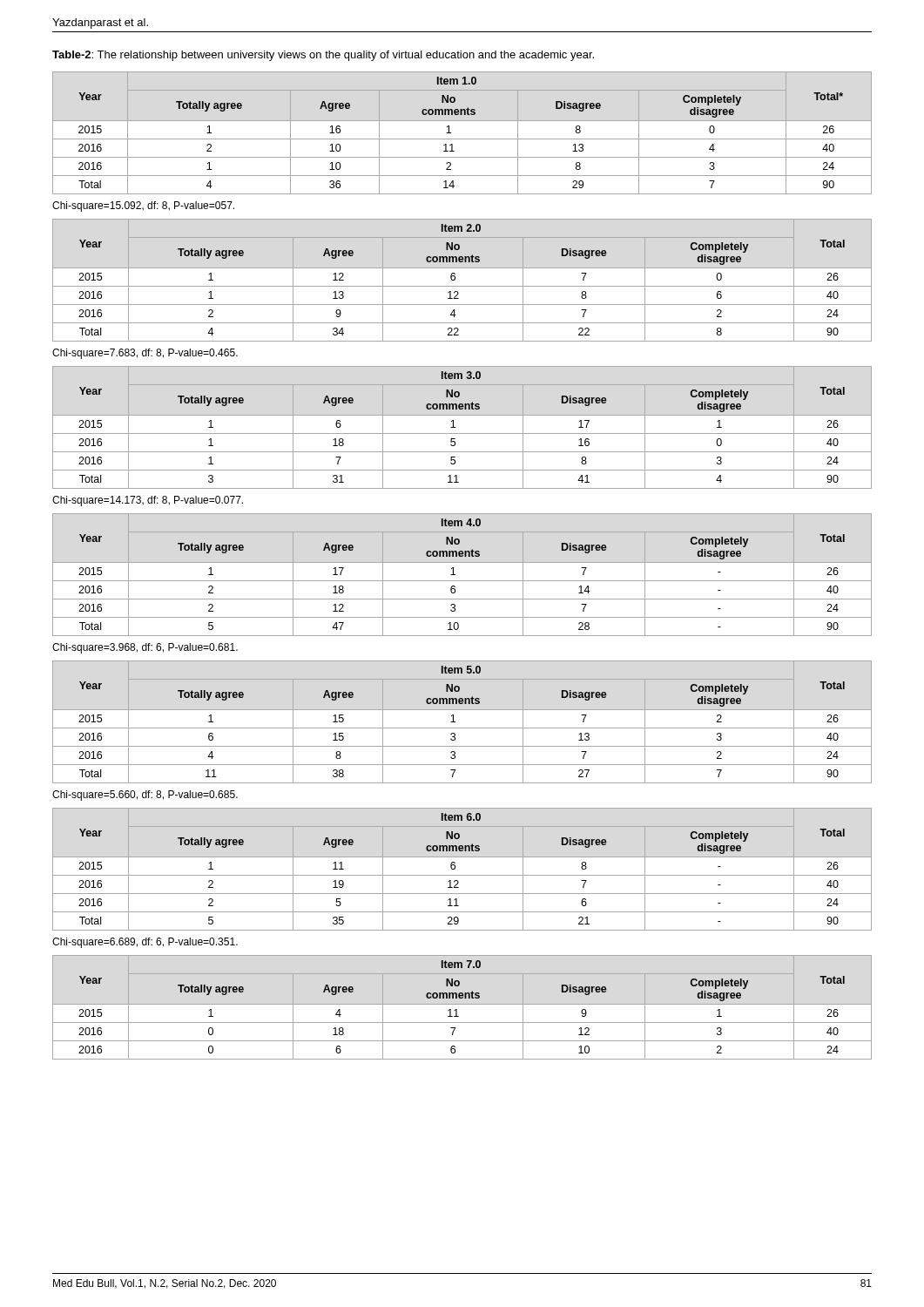Find the caption that reads "Table-2: The relationship between"

(324, 55)
